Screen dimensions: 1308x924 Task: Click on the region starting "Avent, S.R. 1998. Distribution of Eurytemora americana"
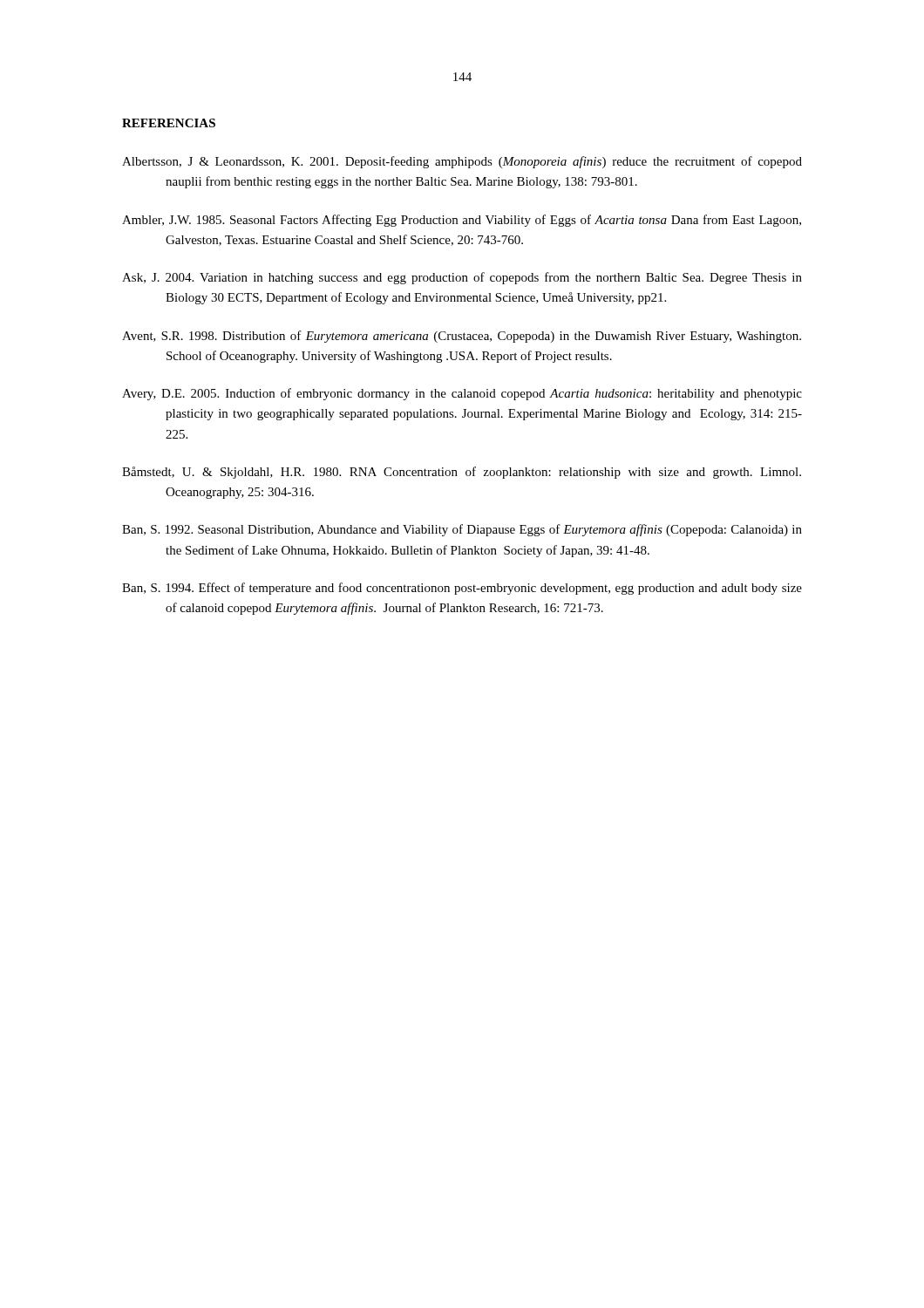(x=462, y=345)
